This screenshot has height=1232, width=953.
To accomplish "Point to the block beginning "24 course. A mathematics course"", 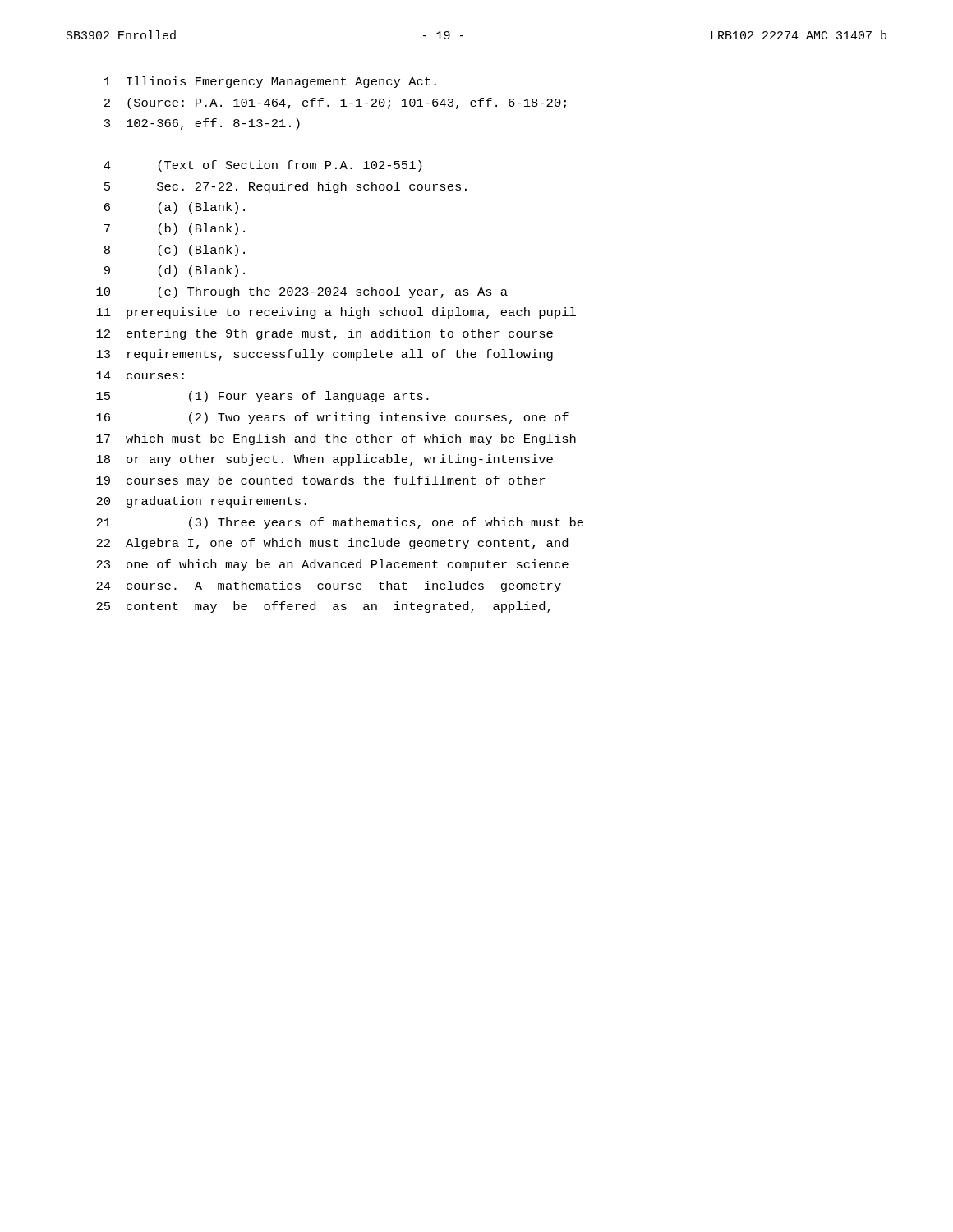I will [476, 587].
